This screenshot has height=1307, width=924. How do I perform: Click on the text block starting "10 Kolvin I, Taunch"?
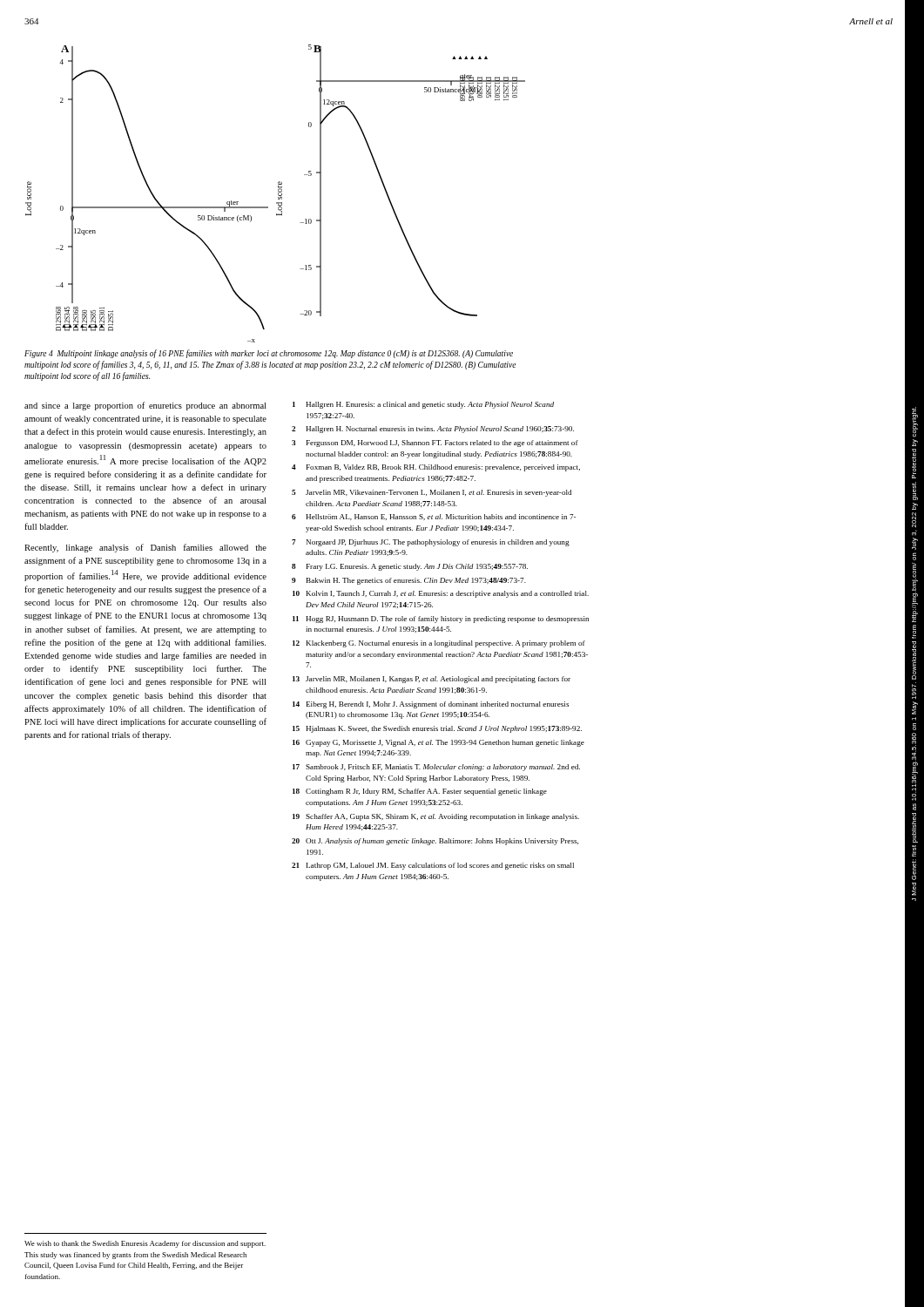pyautogui.click(x=442, y=599)
